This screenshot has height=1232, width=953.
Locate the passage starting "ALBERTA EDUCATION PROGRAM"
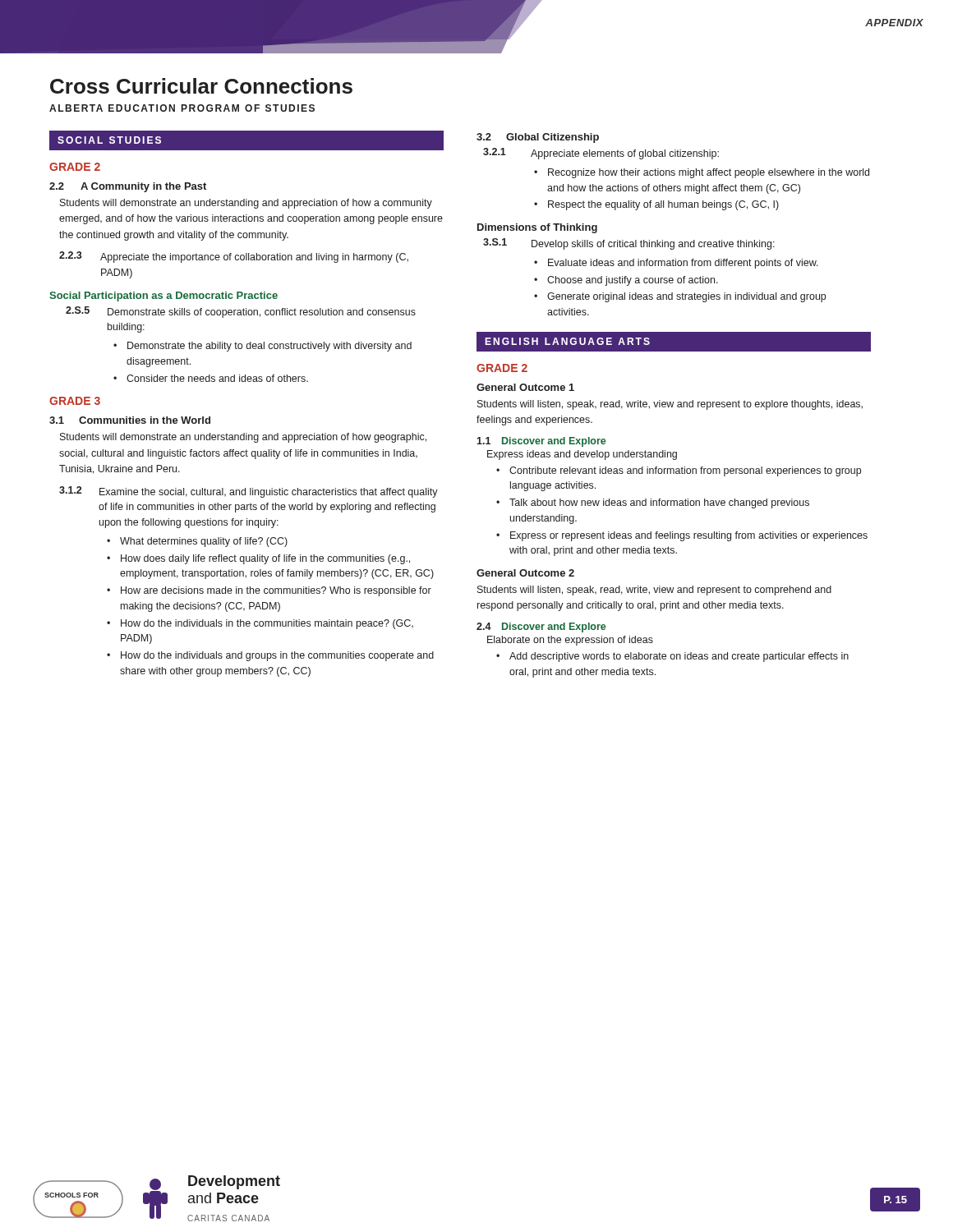(183, 108)
